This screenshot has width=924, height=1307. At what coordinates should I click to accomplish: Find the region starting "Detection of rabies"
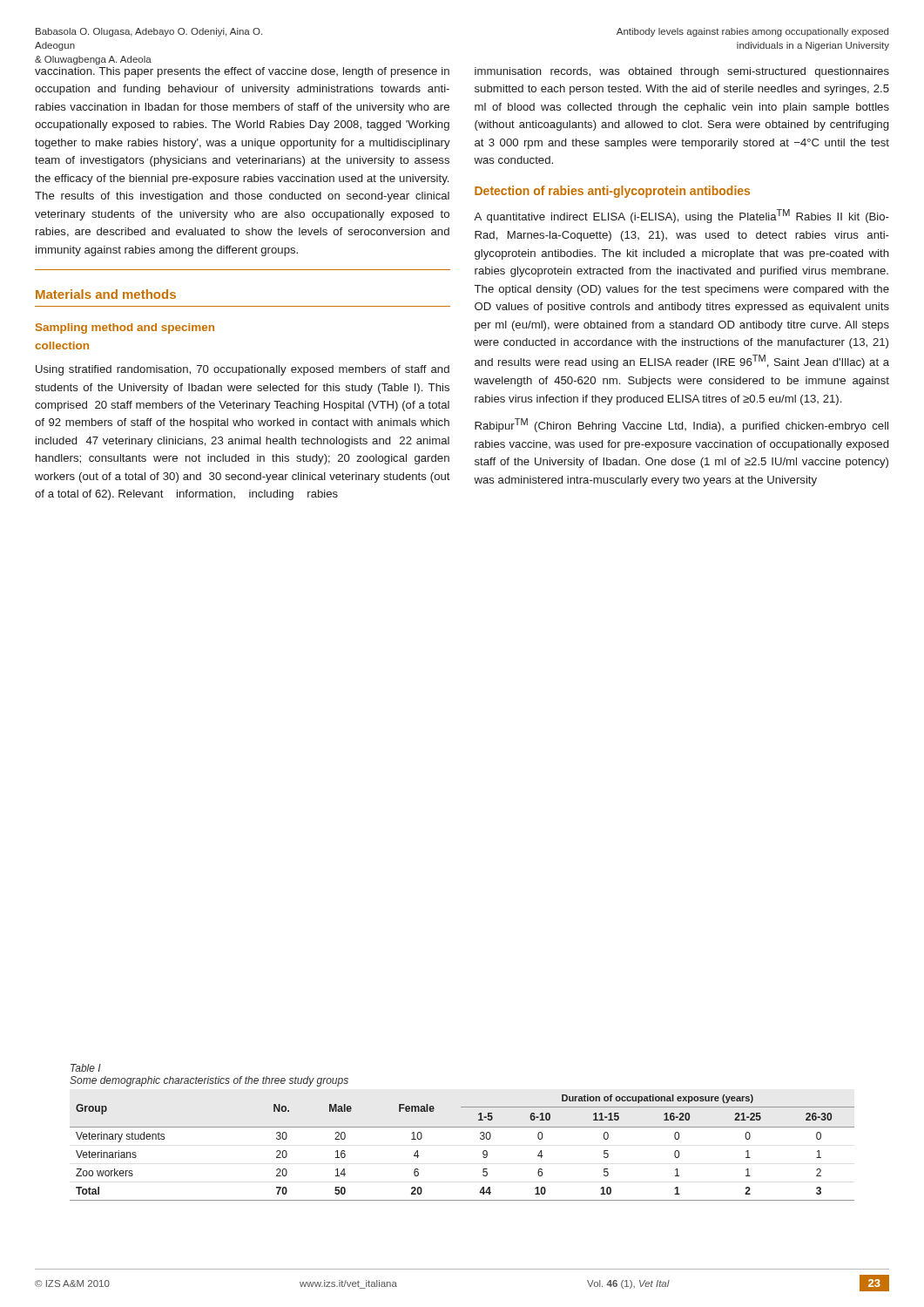(x=612, y=191)
